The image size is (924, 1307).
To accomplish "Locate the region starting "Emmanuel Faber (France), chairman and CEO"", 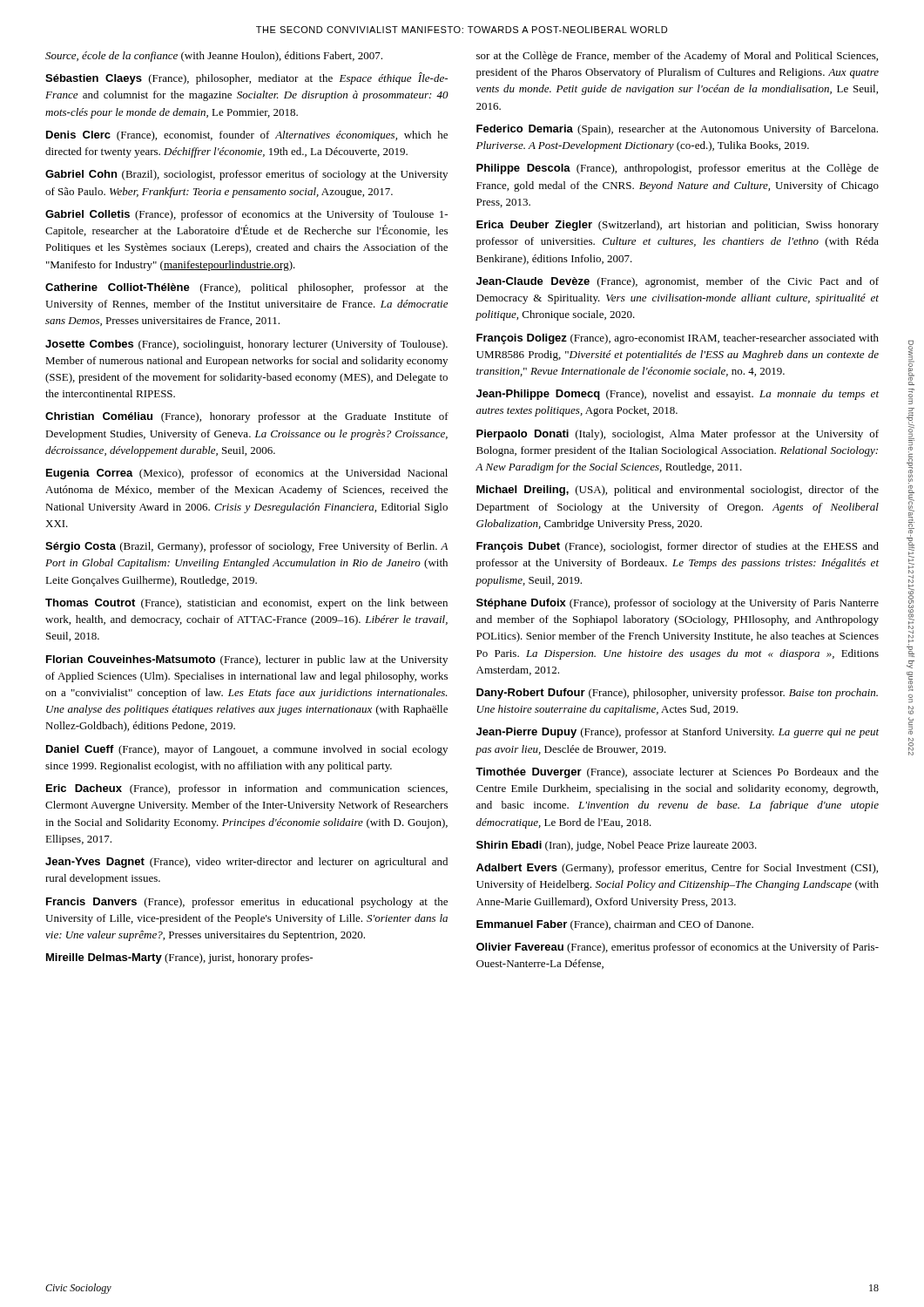I will [x=677, y=924].
